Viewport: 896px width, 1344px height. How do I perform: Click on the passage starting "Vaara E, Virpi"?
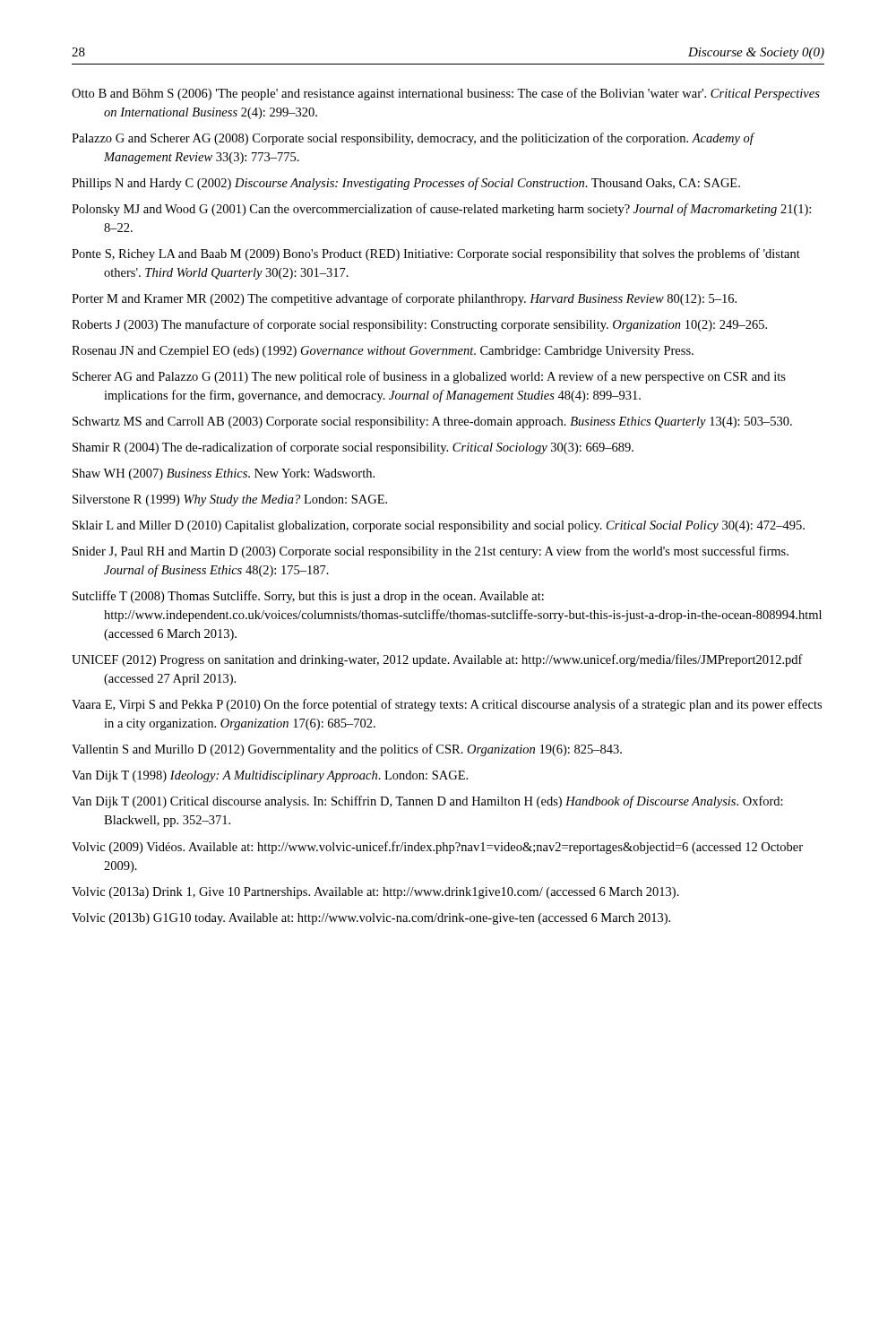tap(447, 714)
